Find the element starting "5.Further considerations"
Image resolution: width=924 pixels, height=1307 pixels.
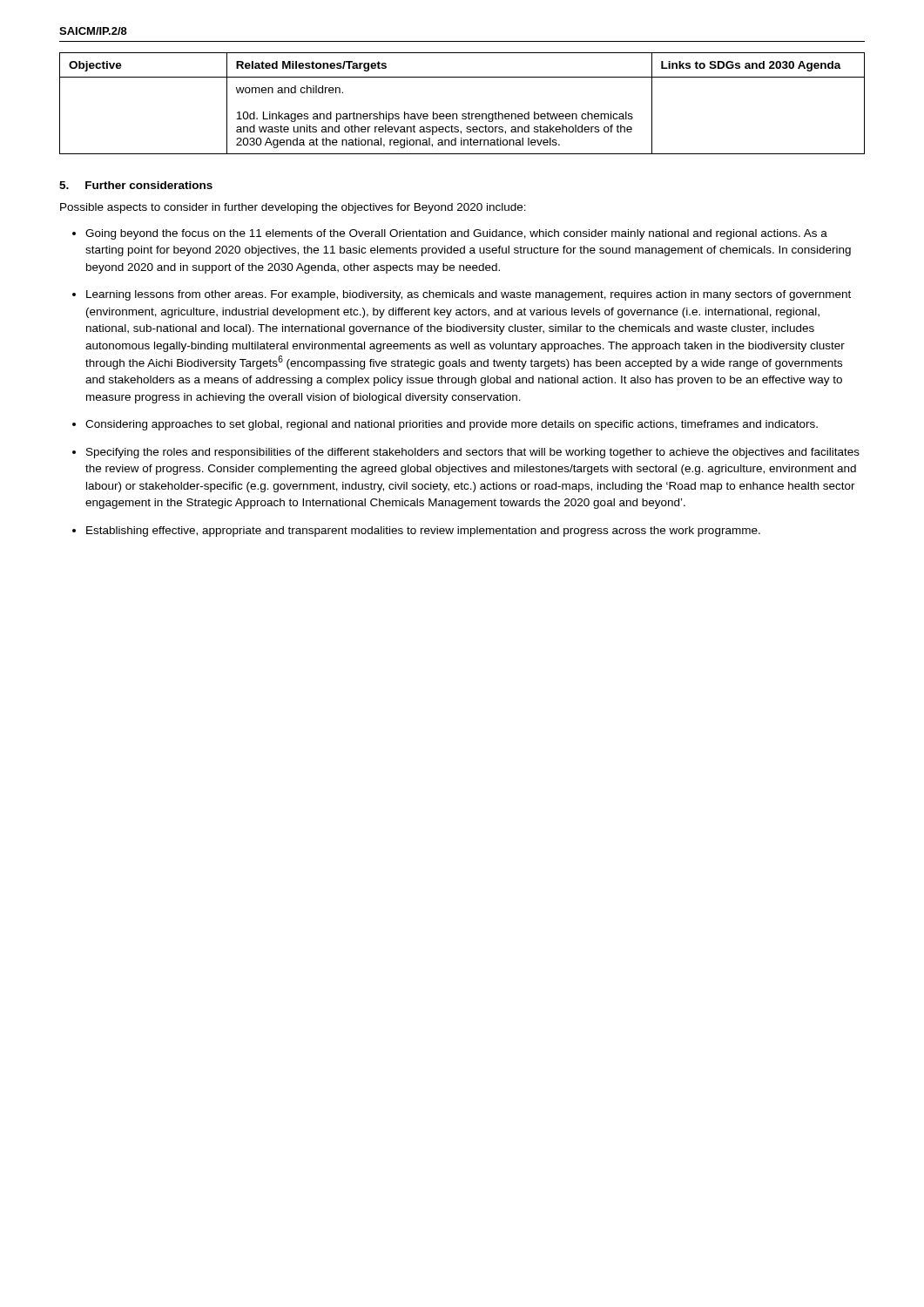(x=136, y=185)
